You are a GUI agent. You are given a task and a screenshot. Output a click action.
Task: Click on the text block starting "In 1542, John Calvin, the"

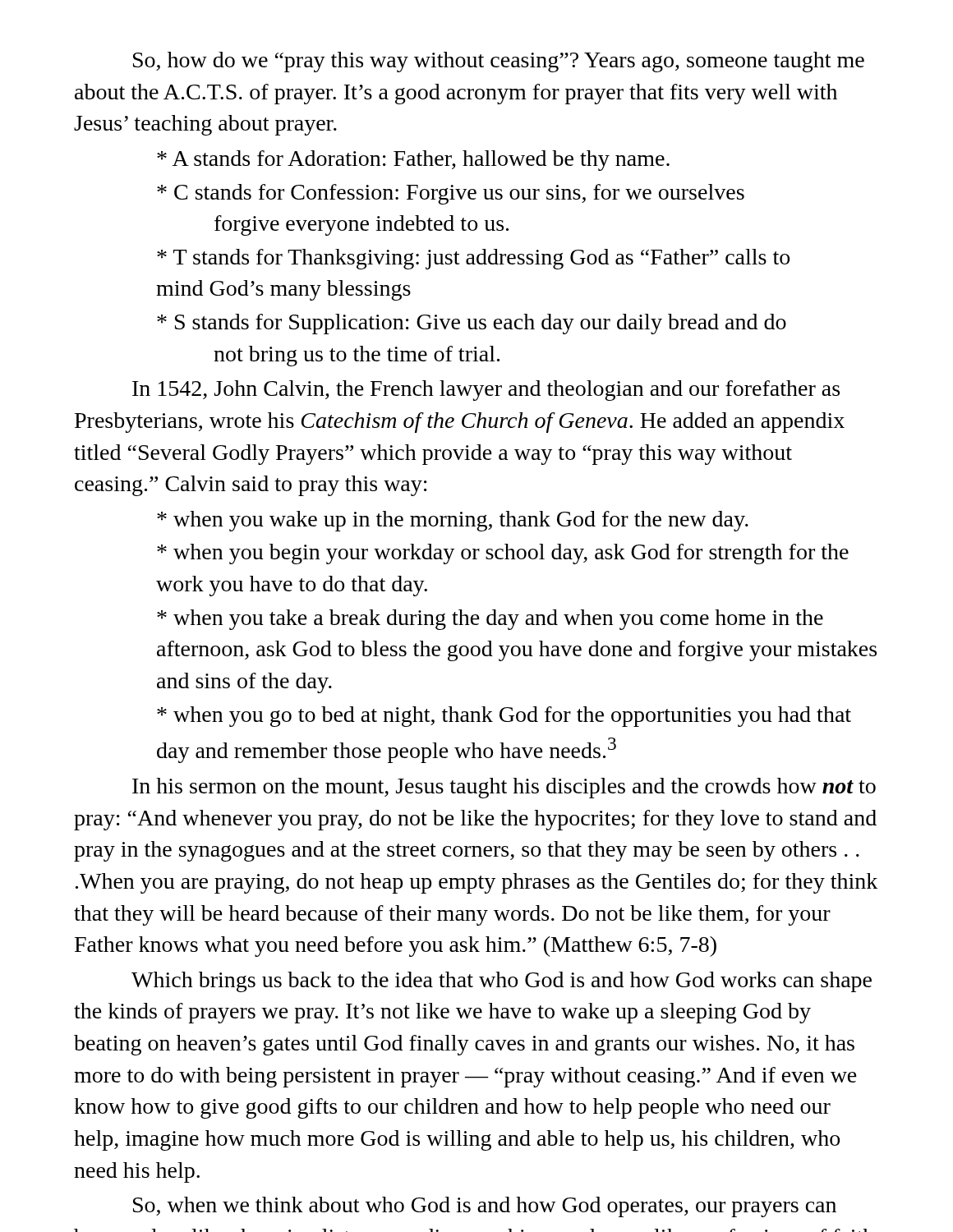pyautogui.click(x=476, y=436)
